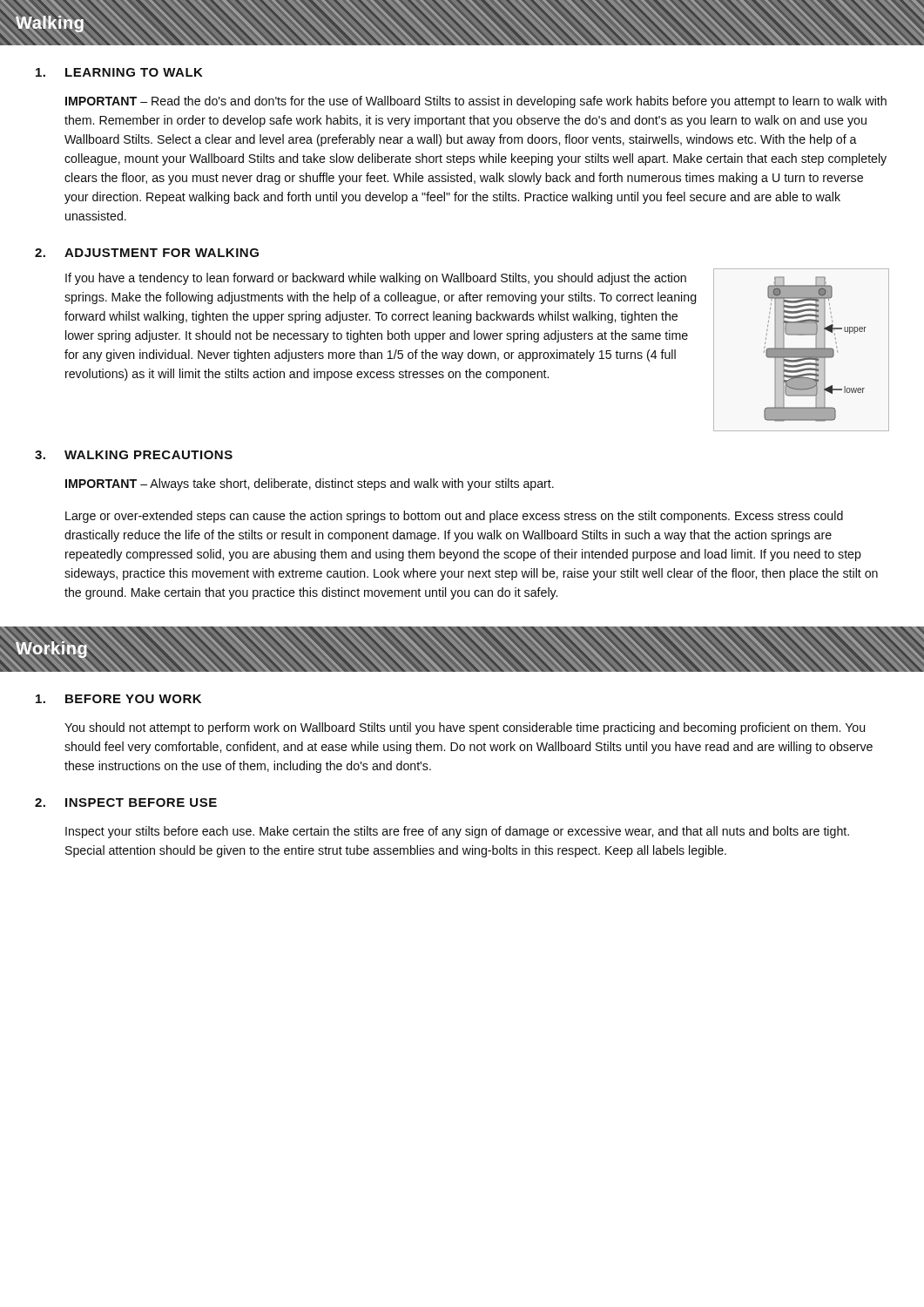Locate the text block starting "2. INSPECT BEFORE USE"
This screenshot has height=1307, width=924.
point(126,802)
